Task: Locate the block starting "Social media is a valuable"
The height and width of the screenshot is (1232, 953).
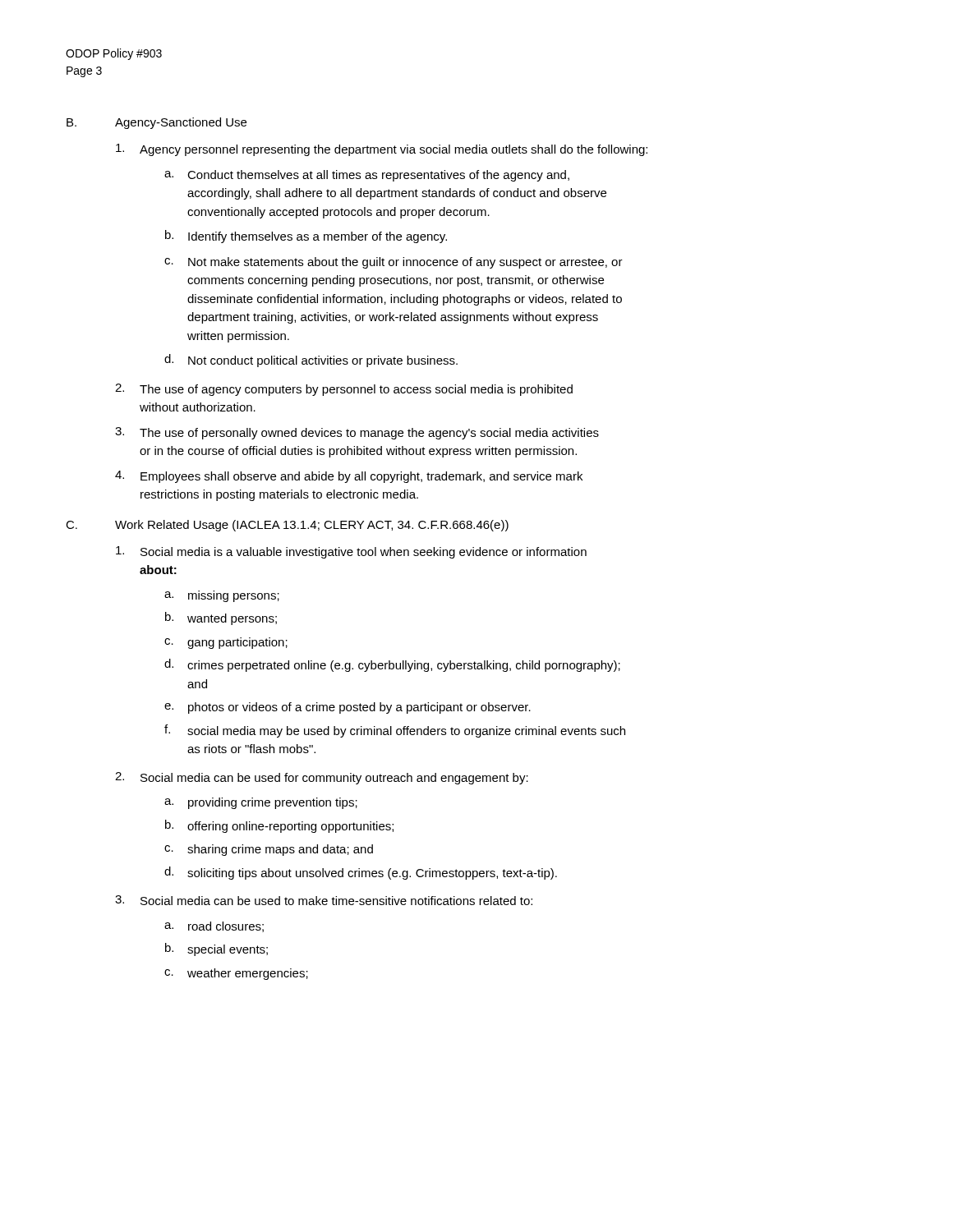Action: click(351, 561)
